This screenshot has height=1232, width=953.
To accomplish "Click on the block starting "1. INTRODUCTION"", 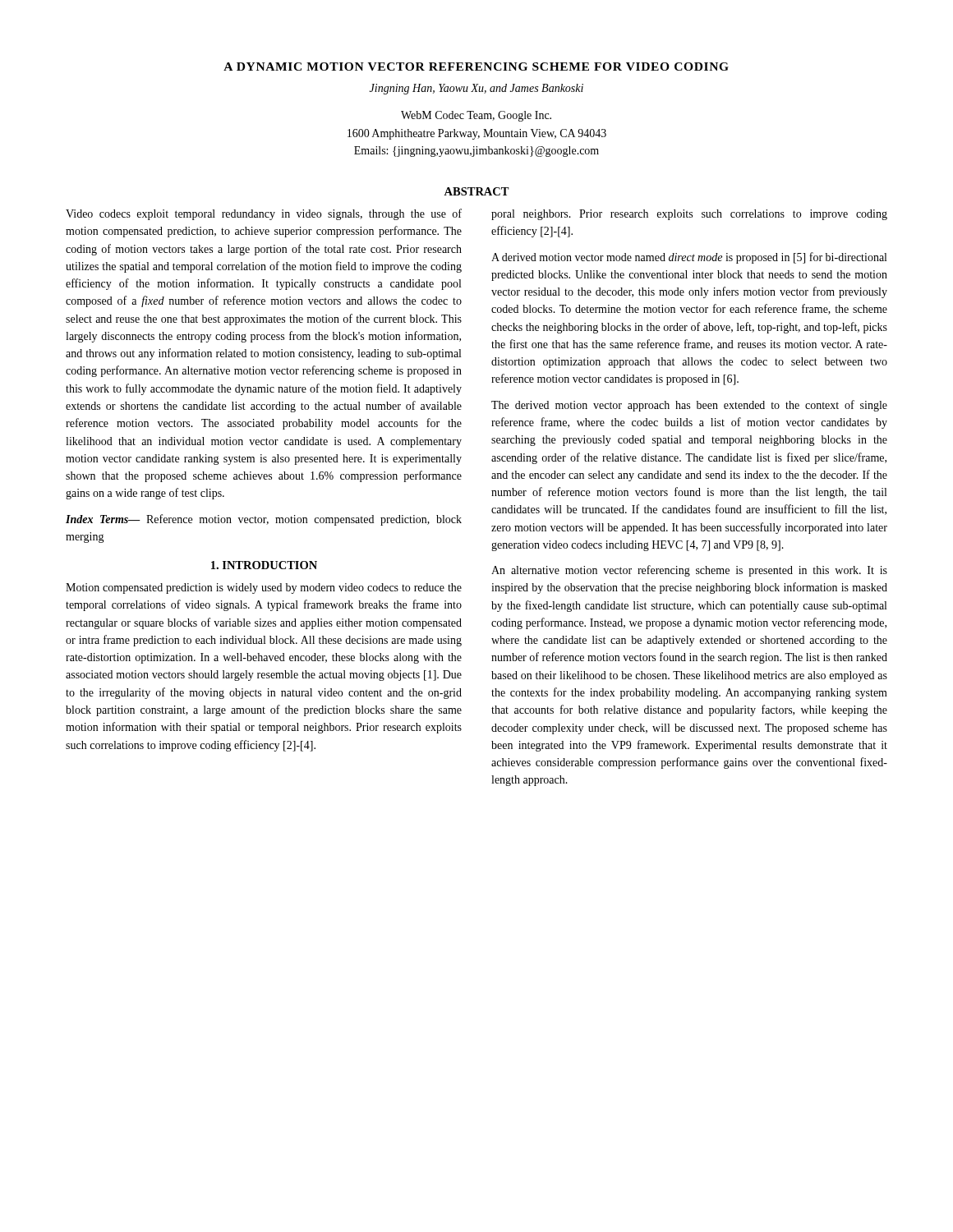I will pos(264,565).
